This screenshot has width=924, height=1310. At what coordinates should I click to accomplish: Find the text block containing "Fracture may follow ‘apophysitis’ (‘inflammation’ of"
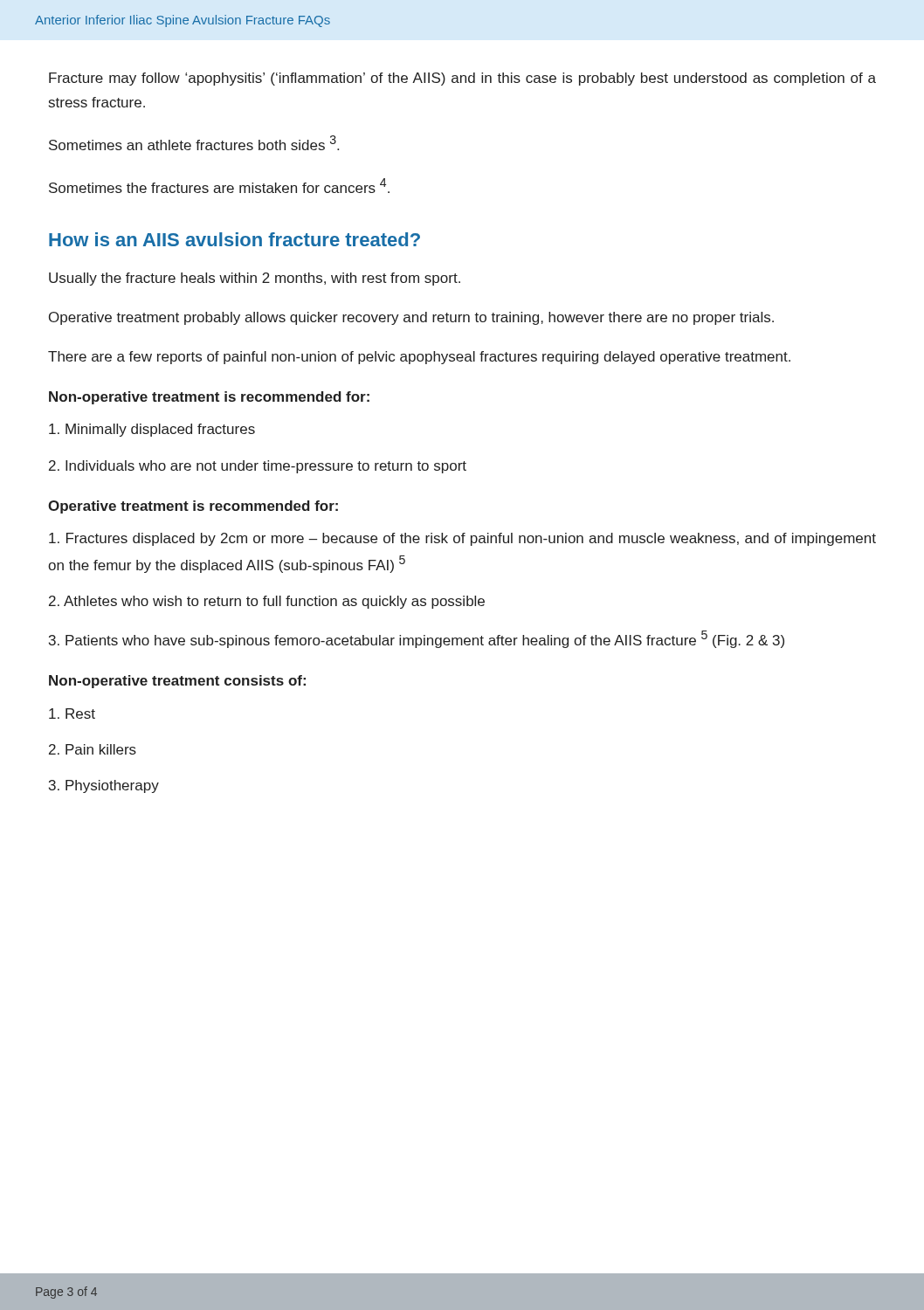pos(462,90)
